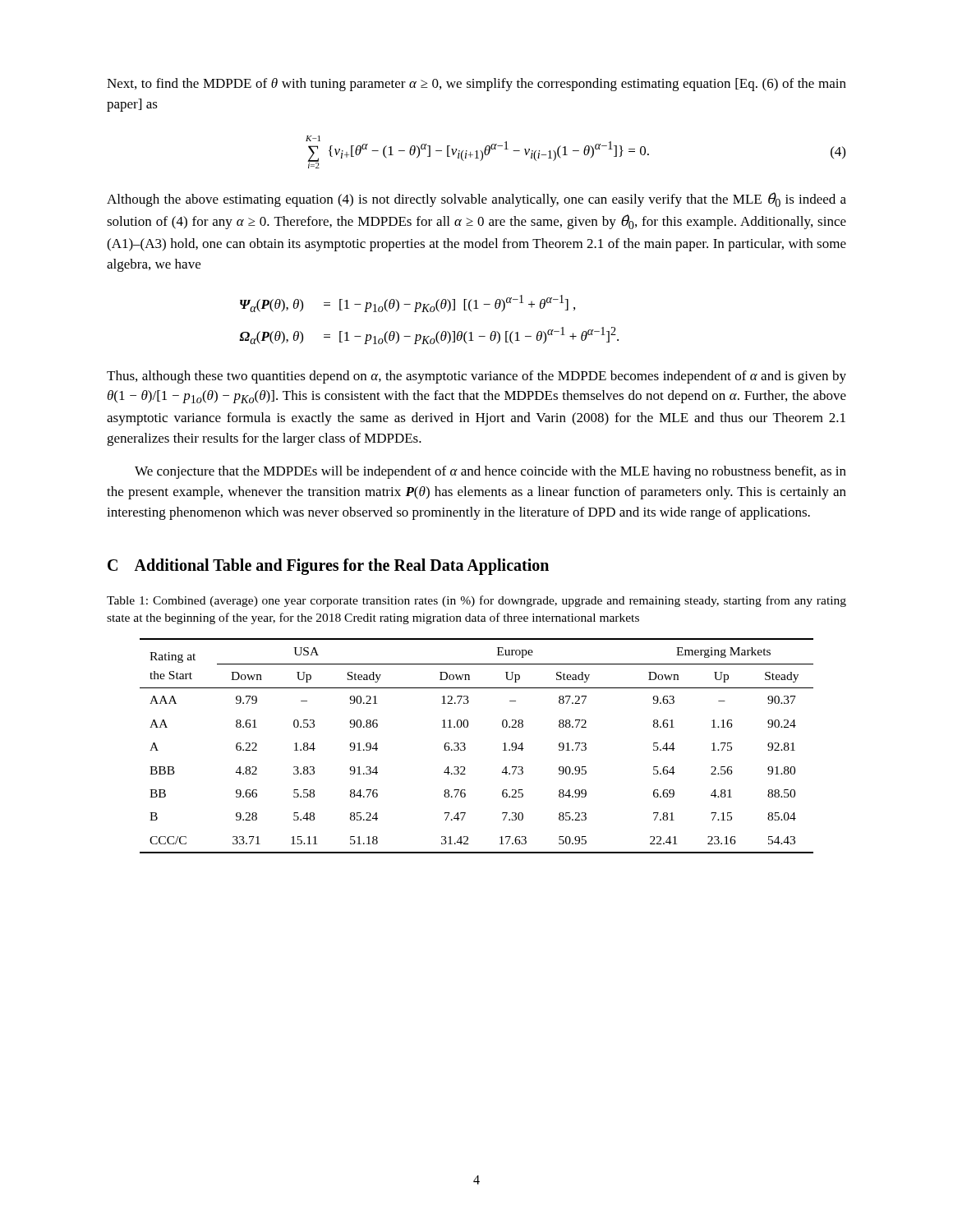Find the text block containing "Although the above estimating equation (4)"
This screenshot has height=1232, width=953.
coord(476,232)
